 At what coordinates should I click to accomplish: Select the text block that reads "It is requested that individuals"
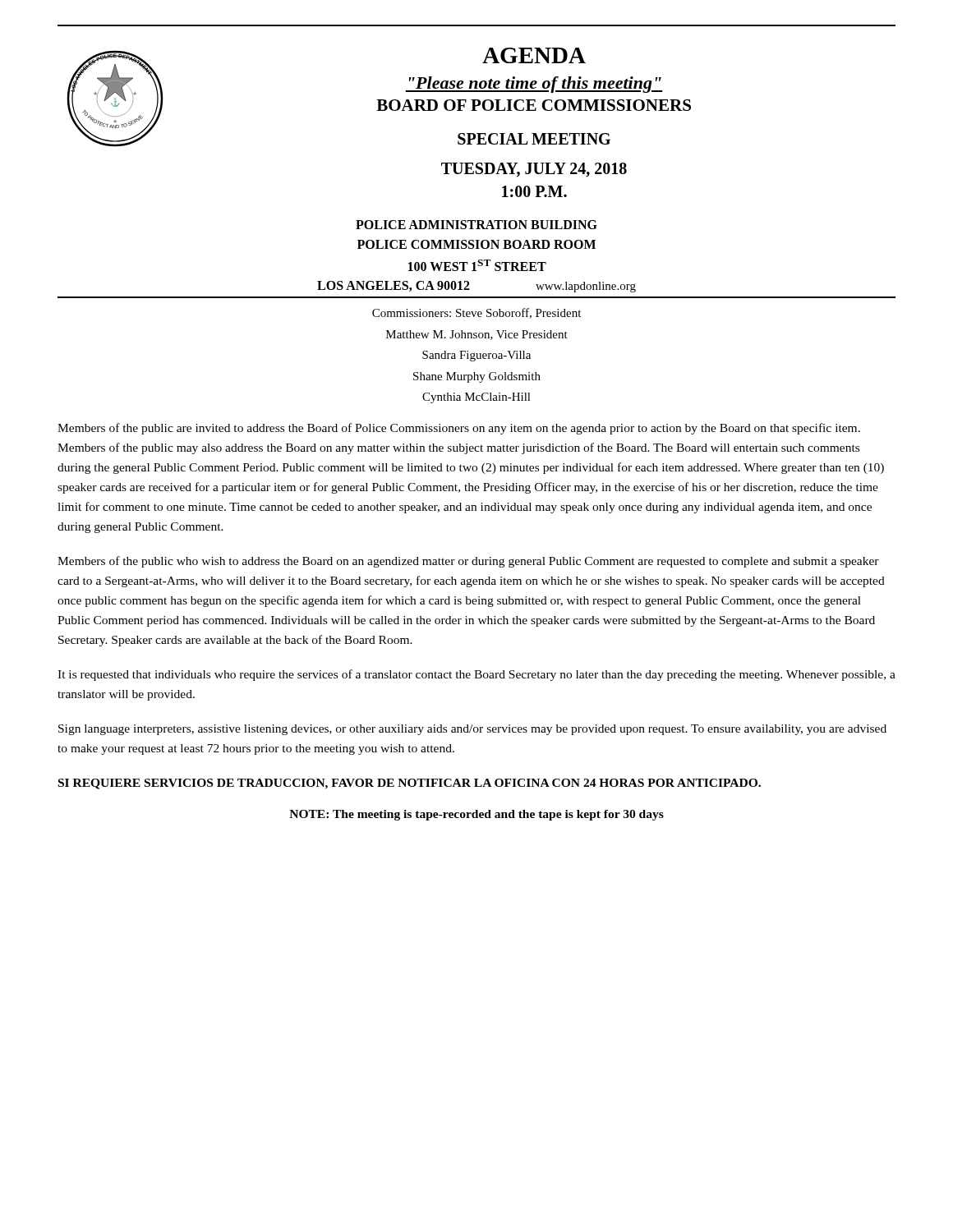tap(476, 684)
